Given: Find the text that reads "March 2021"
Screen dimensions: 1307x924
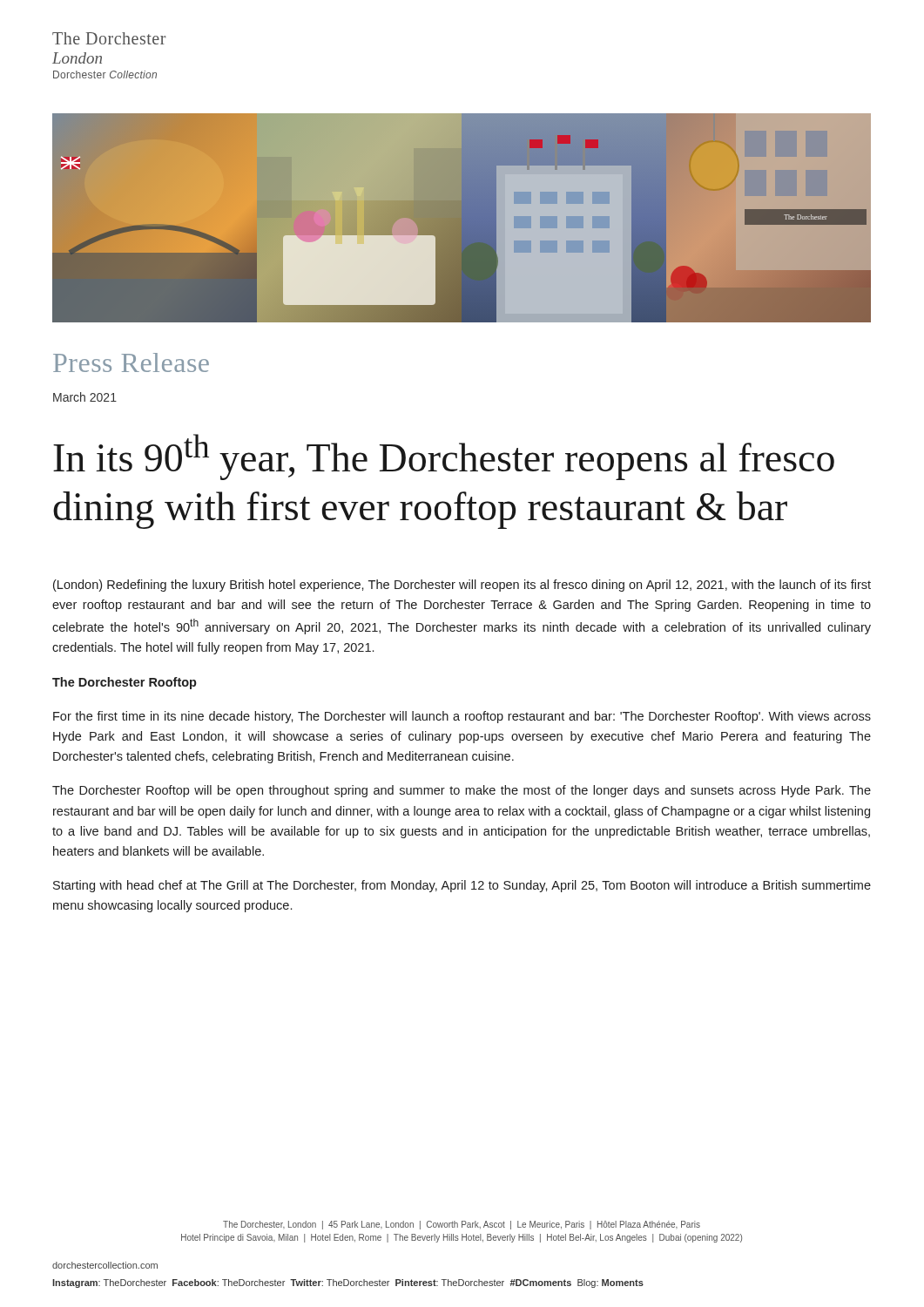Looking at the screenshot, I should (x=84, y=397).
